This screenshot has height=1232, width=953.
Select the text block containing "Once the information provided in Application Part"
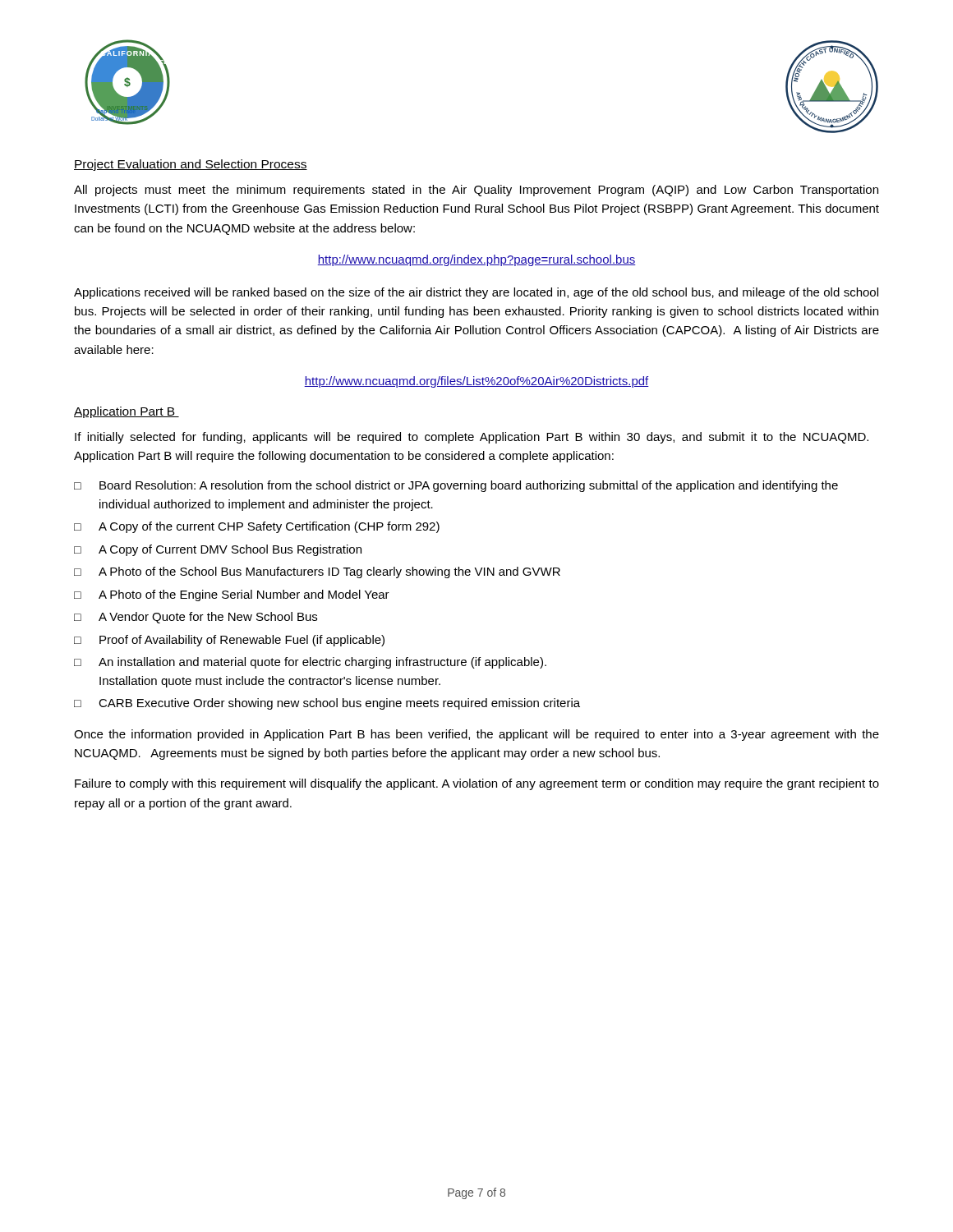476,743
